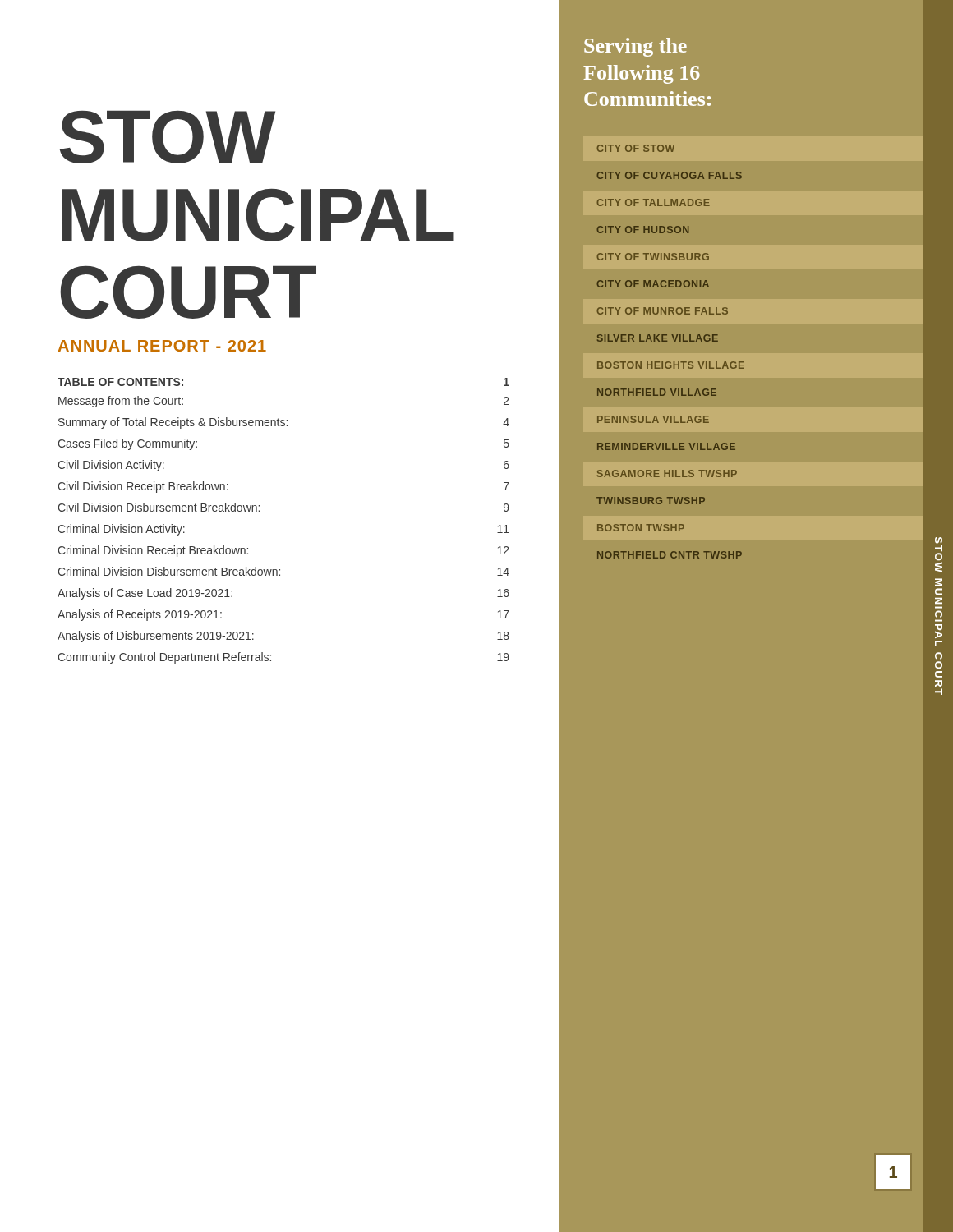Image resolution: width=953 pixels, height=1232 pixels.
Task: Click where it says "CITY OF MUNROE FALLS"
Action: 663,311
